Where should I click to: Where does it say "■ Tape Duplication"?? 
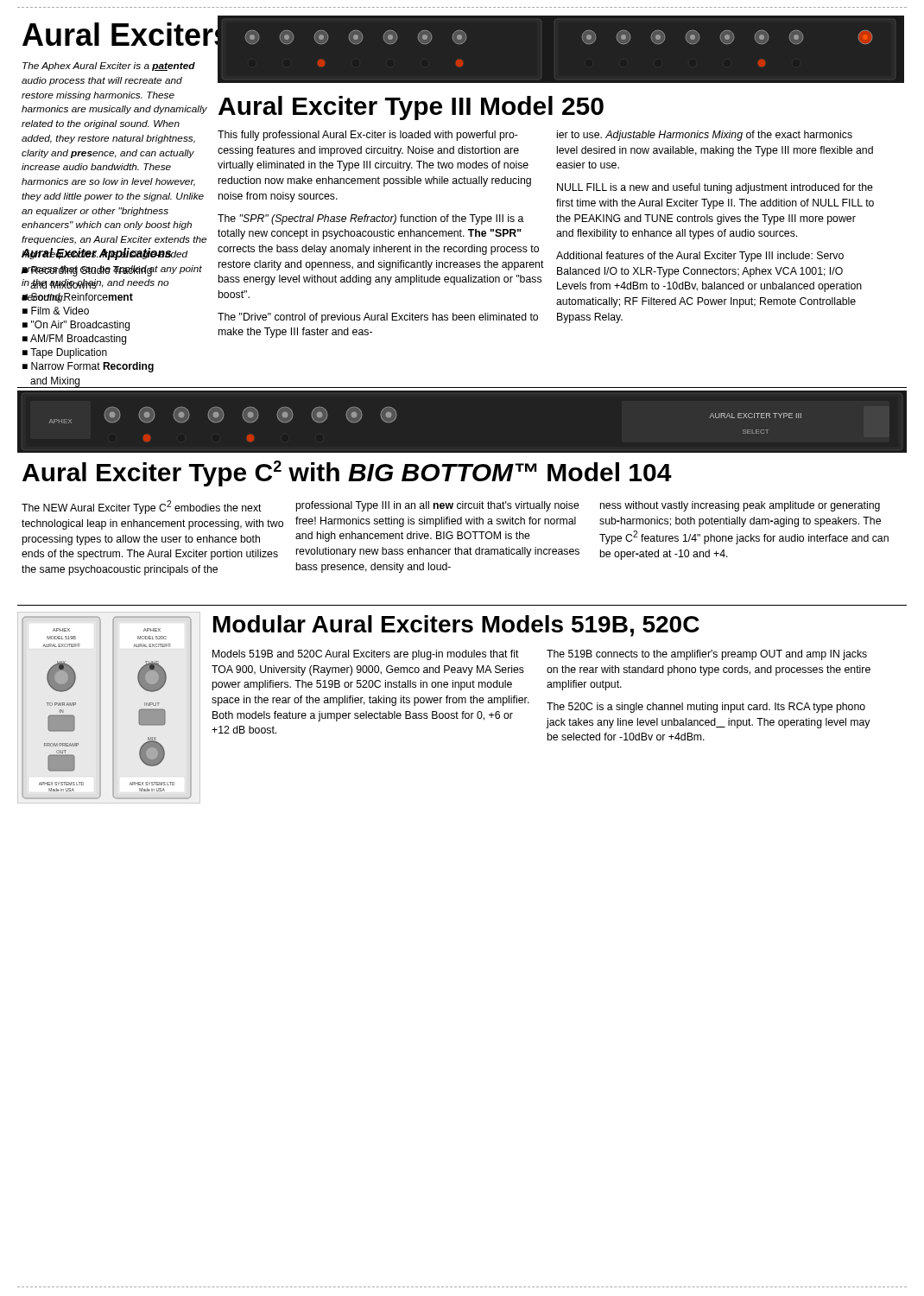point(64,353)
